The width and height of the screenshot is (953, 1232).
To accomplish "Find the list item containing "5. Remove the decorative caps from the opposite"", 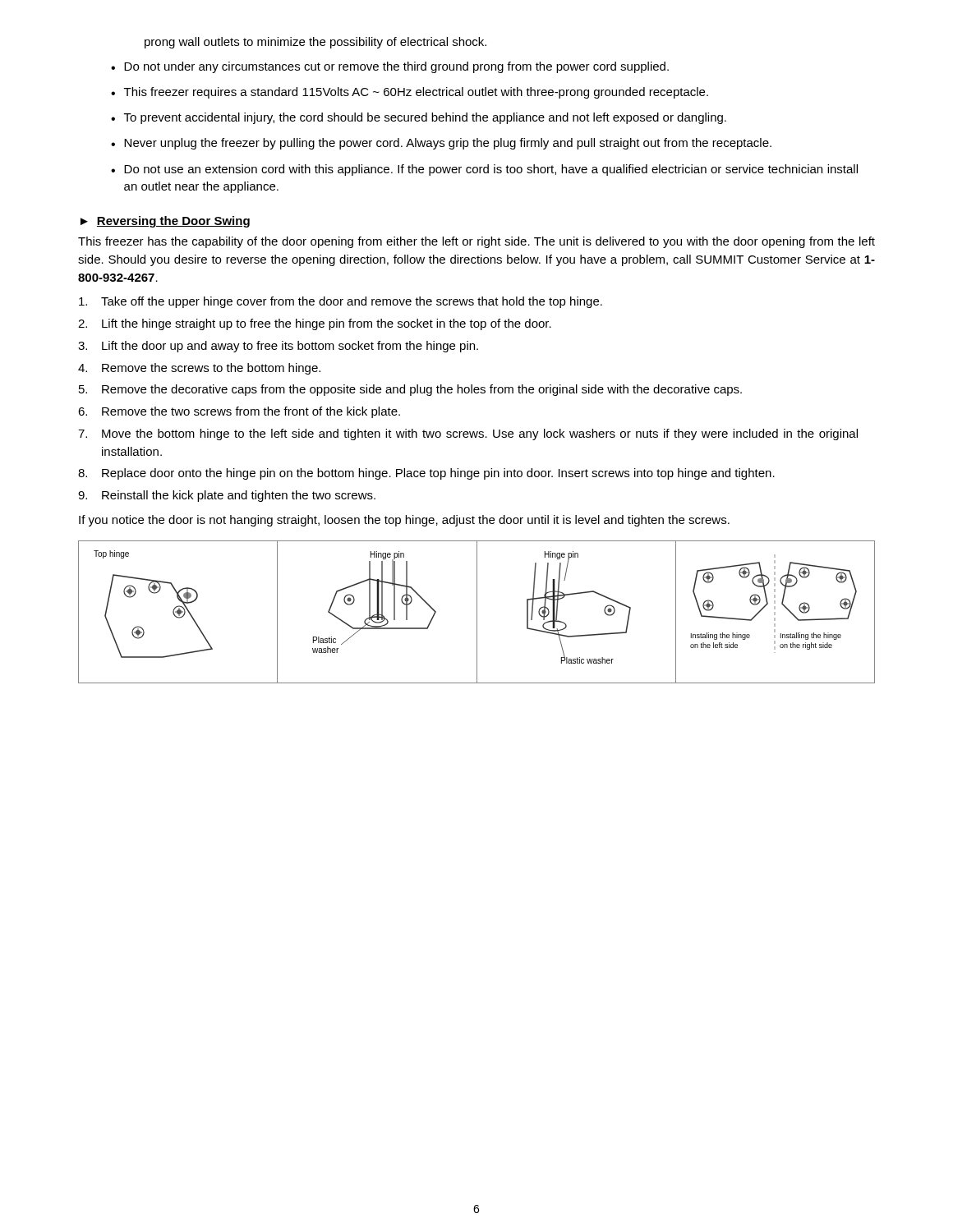I will [x=468, y=389].
